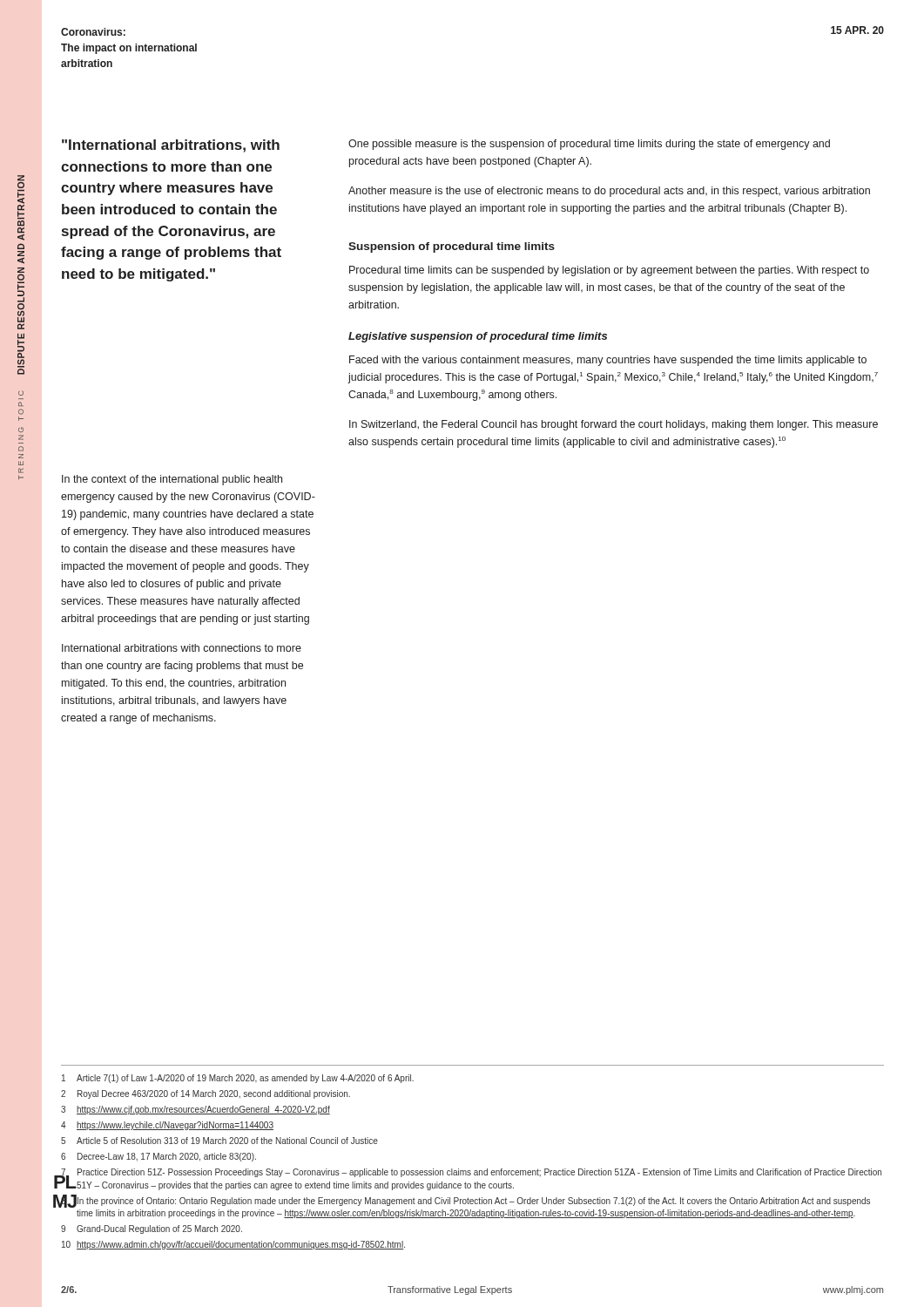Point to the region starting "Faced with the various containment measures, many countries"
Image resolution: width=924 pixels, height=1307 pixels.
click(x=608, y=361)
